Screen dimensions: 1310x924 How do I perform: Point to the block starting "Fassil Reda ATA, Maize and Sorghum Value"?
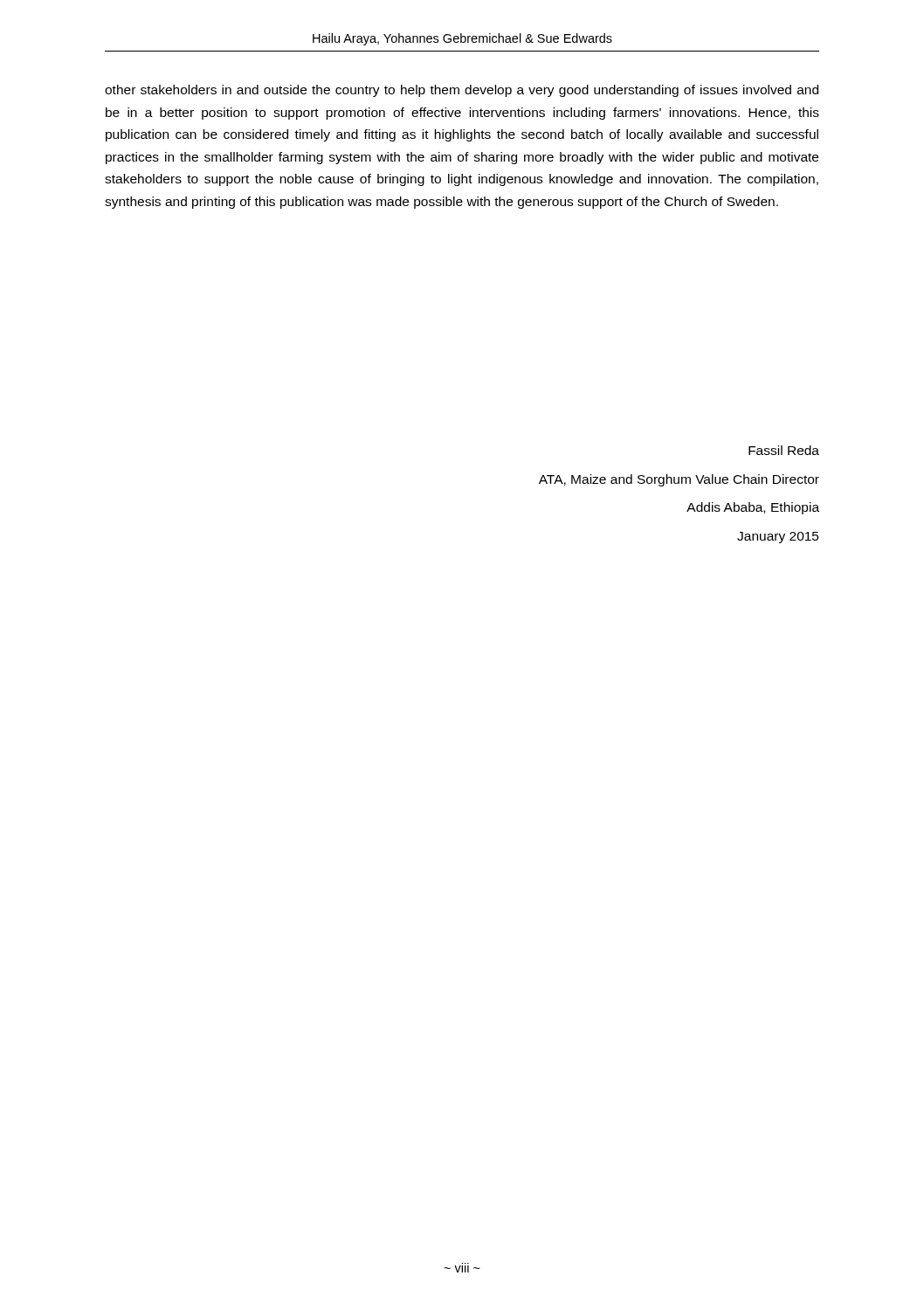click(x=679, y=493)
